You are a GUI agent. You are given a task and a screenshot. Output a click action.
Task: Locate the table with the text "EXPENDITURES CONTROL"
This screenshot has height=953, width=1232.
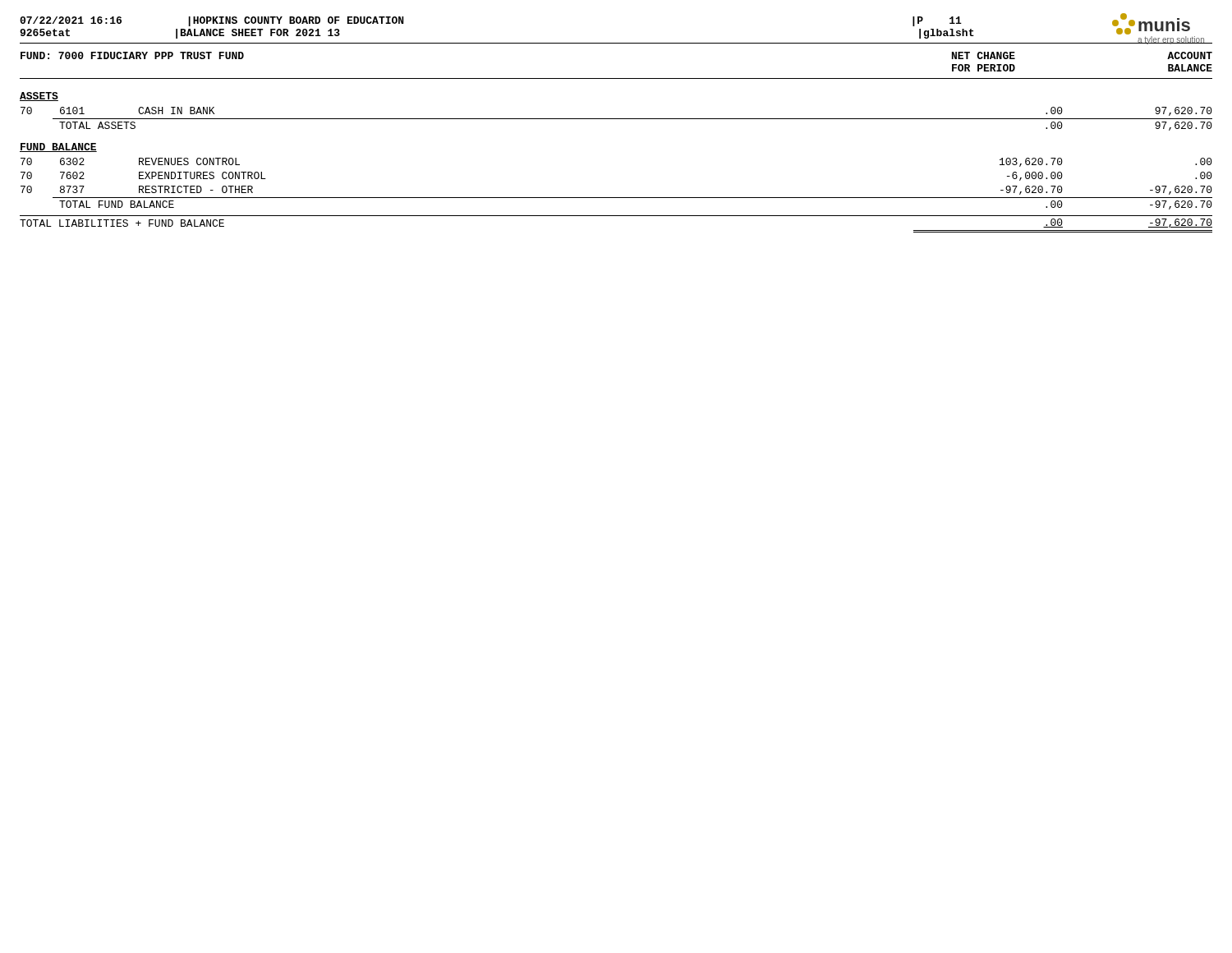click(616, 156)
